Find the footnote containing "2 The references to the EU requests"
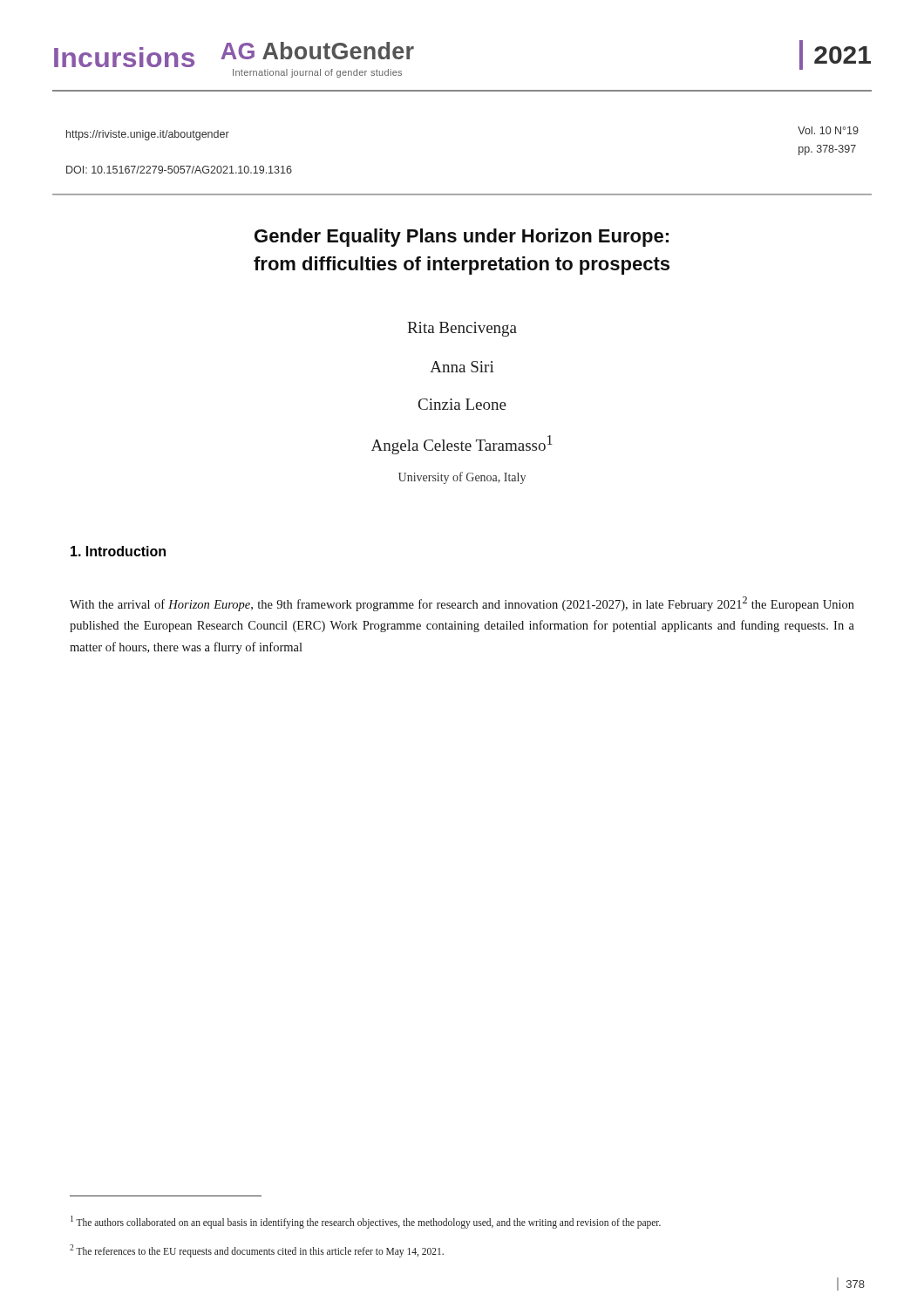The image size is (924, 1308). click(x=257, y=1250)
